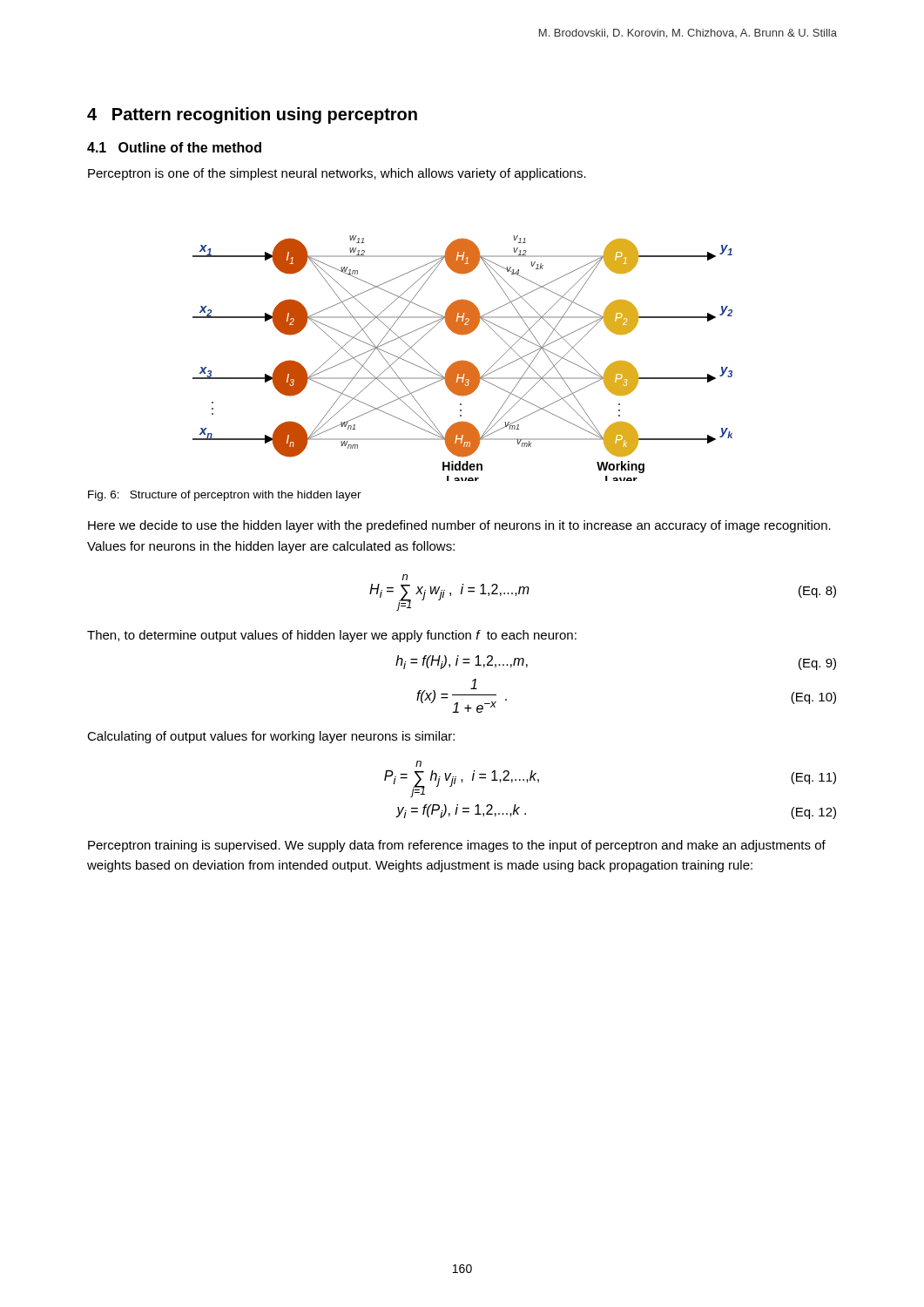924x1307 pixels.
Task: Find the engineering diagram
Action: pyautogui.click(x=462, y=342)
